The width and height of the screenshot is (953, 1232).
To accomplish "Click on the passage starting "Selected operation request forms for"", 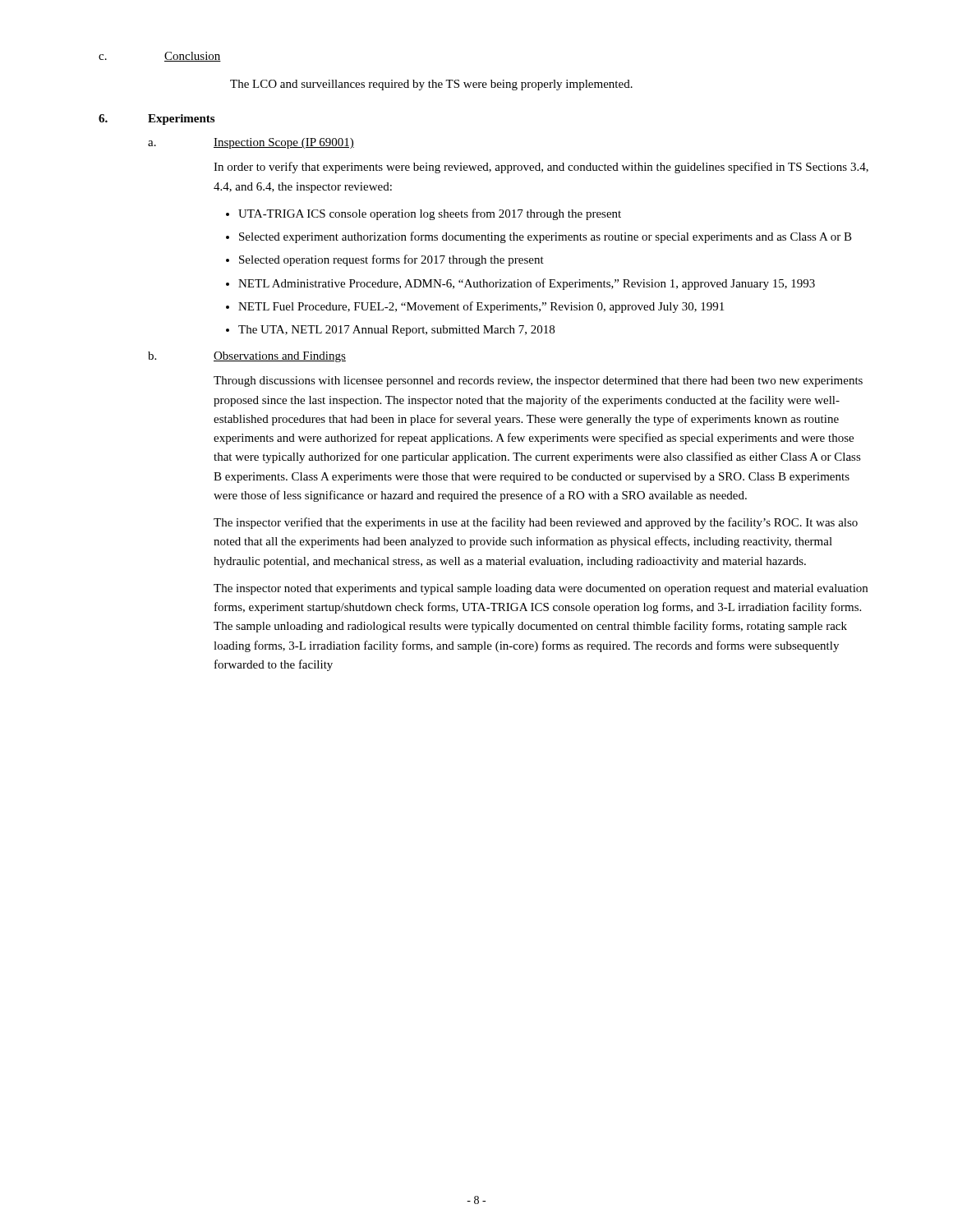I will point(391,260).
